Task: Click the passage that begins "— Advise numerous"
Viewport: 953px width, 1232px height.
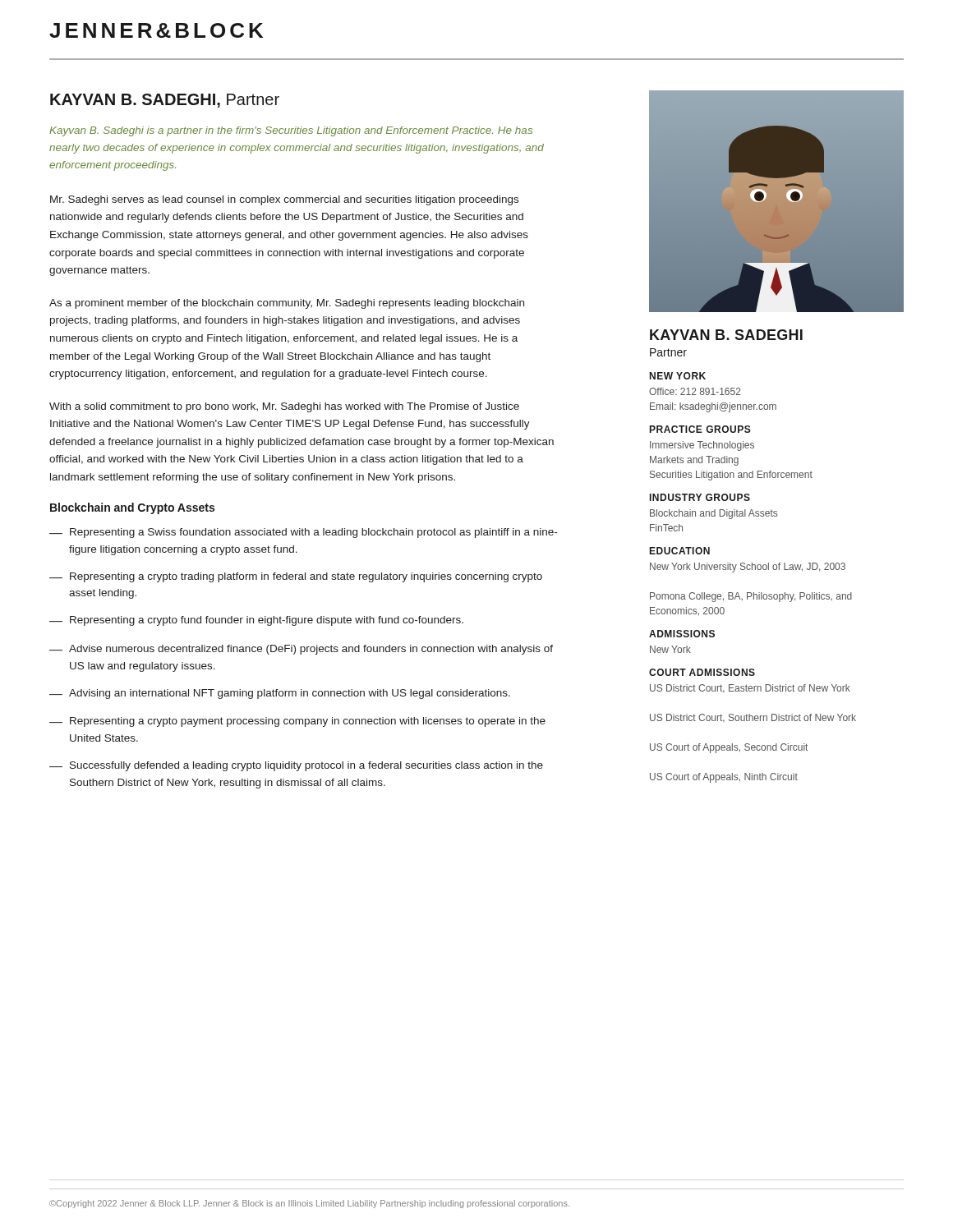Action: (x=304, y=658)
